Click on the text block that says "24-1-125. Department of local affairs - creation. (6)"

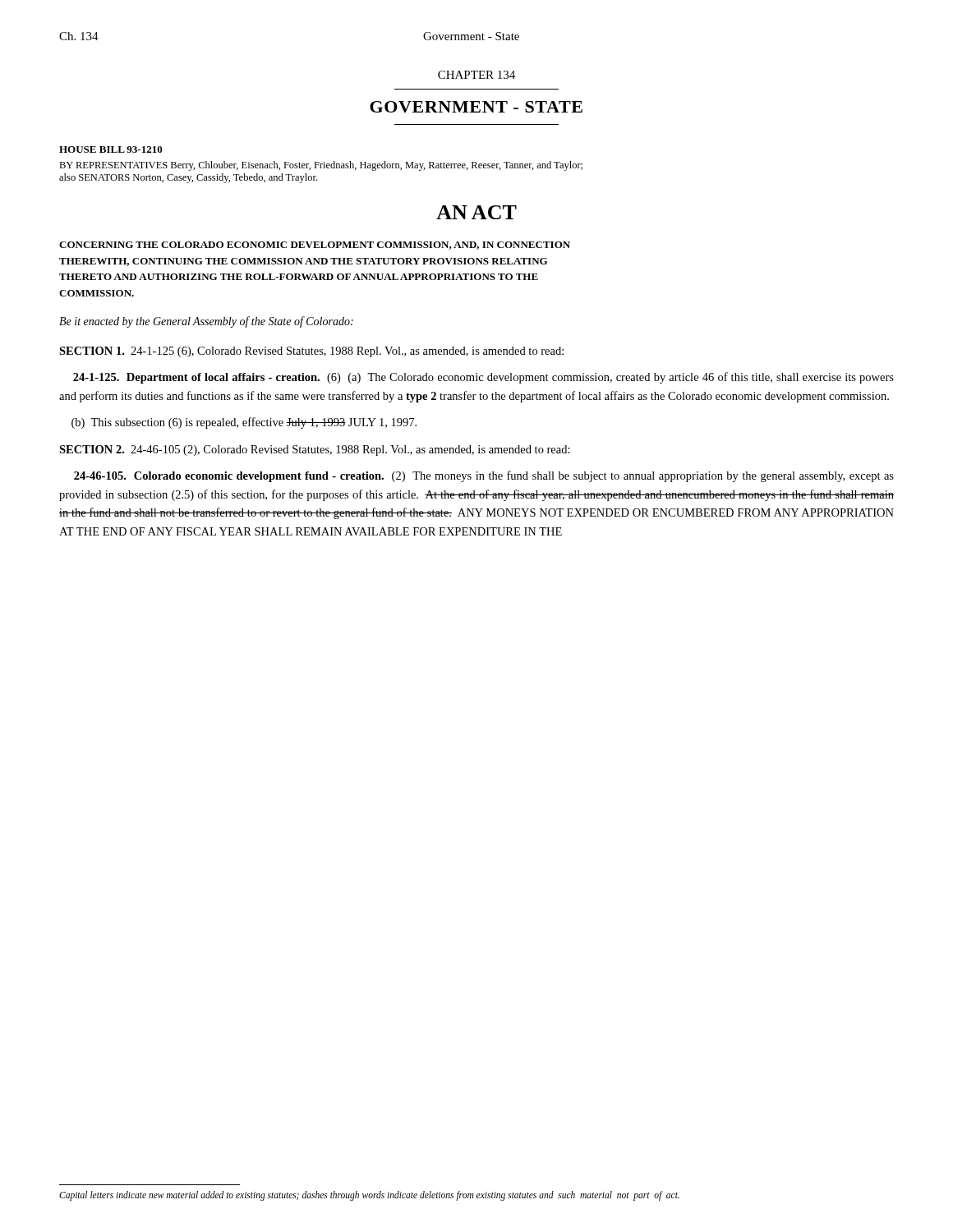476,400
